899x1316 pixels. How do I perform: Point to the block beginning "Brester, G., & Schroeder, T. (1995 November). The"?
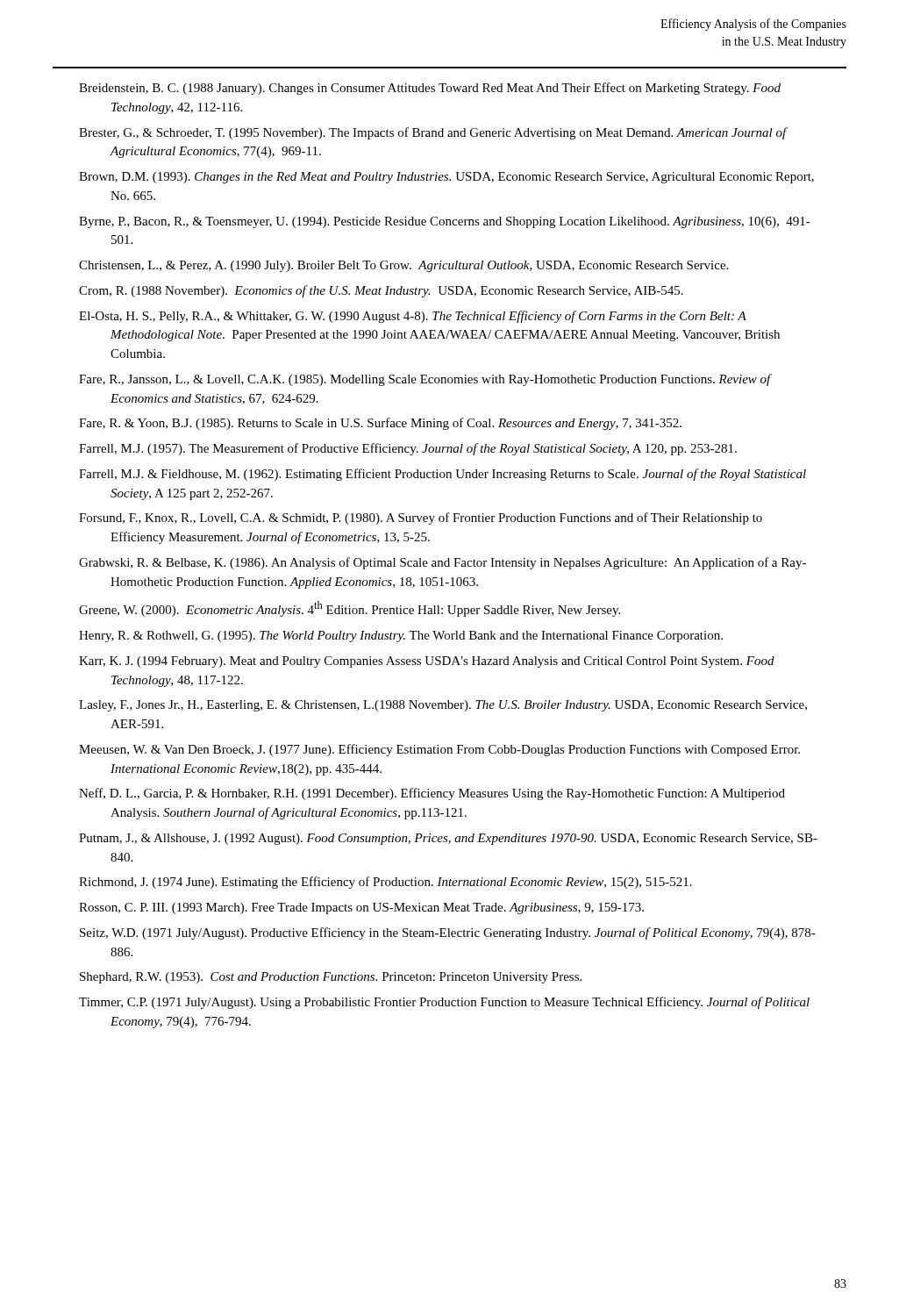click(x=432, y=142)
